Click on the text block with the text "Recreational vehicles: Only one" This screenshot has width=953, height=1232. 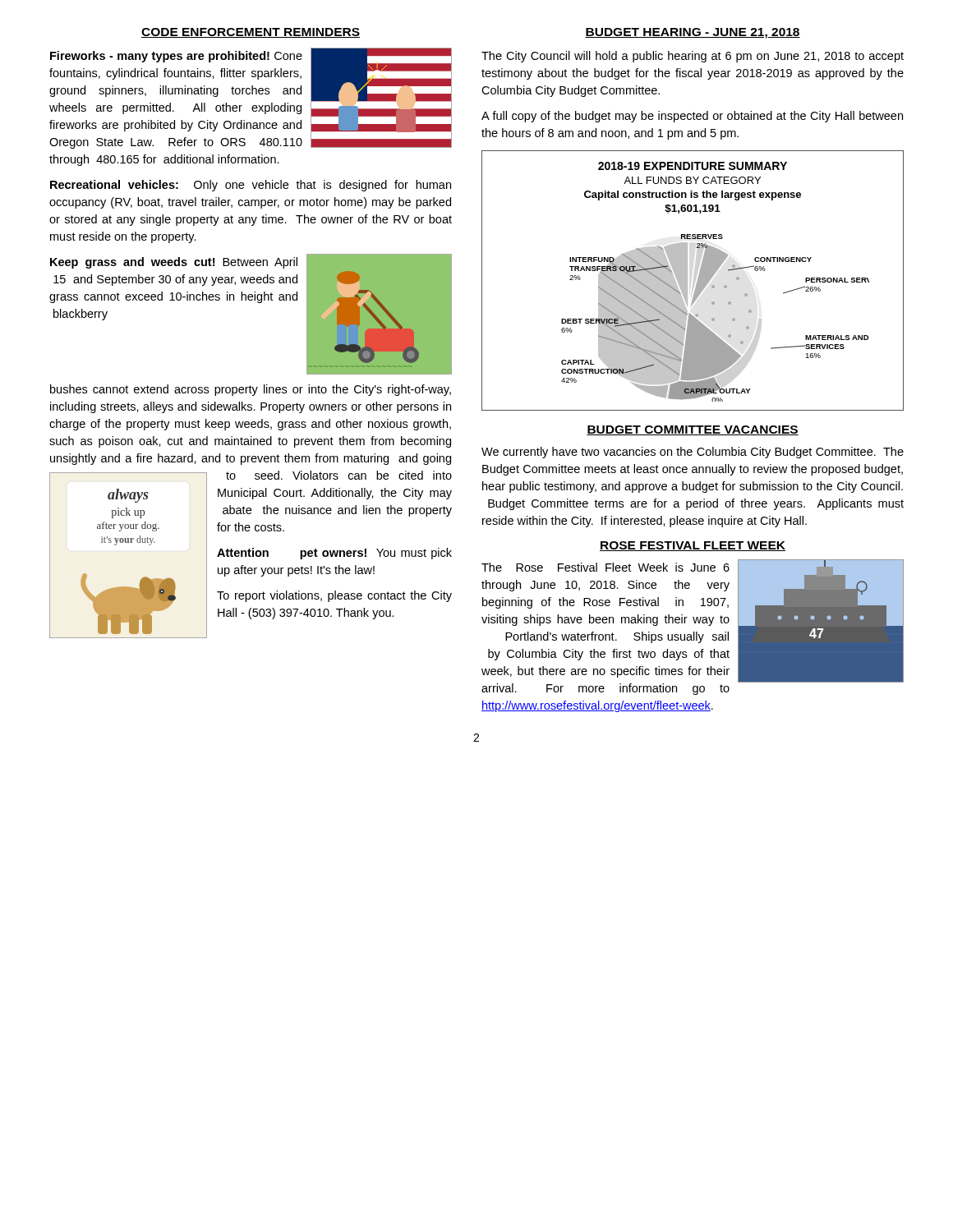[251, 211]
